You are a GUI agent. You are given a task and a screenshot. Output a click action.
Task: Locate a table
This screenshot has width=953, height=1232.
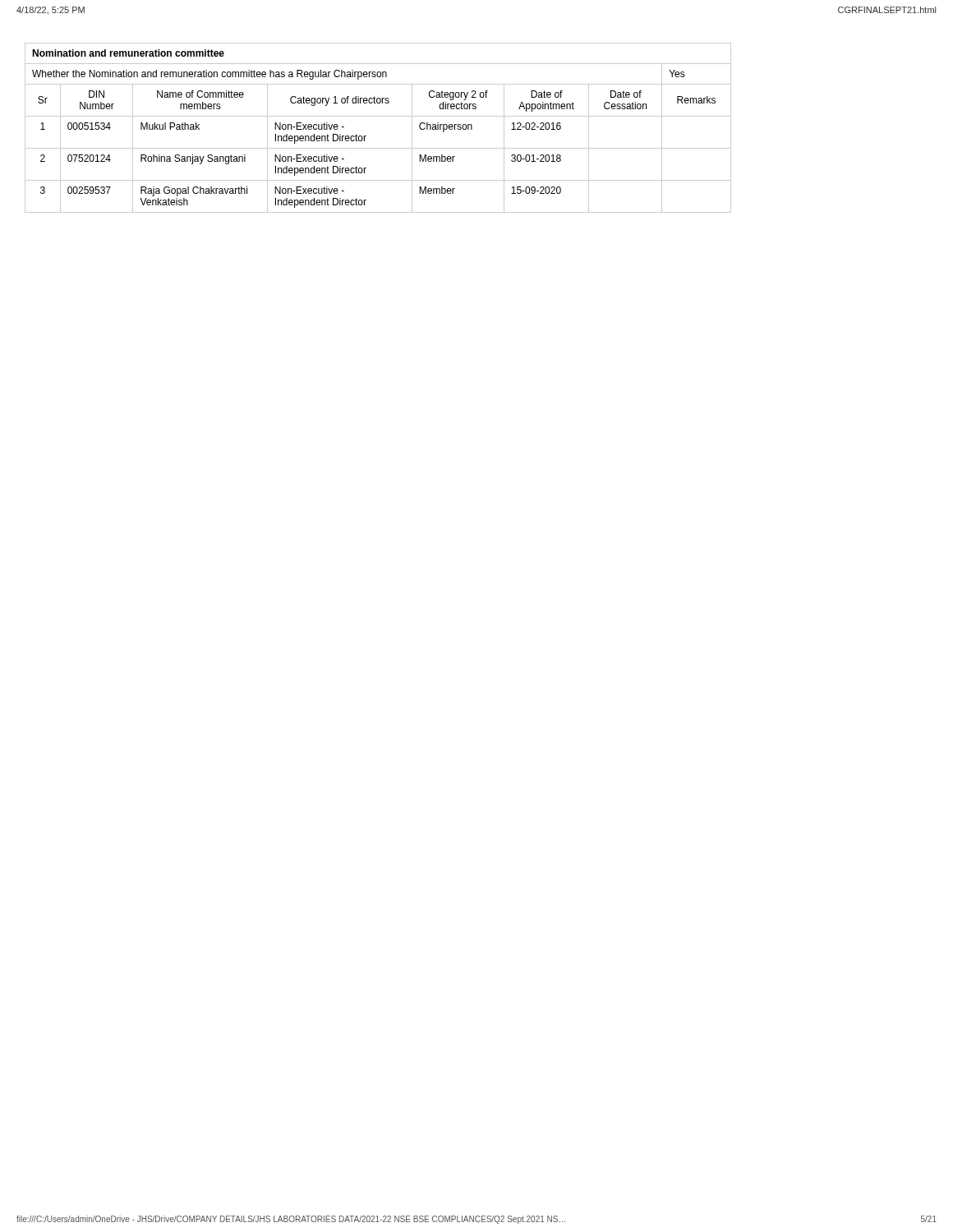point(476,128)
